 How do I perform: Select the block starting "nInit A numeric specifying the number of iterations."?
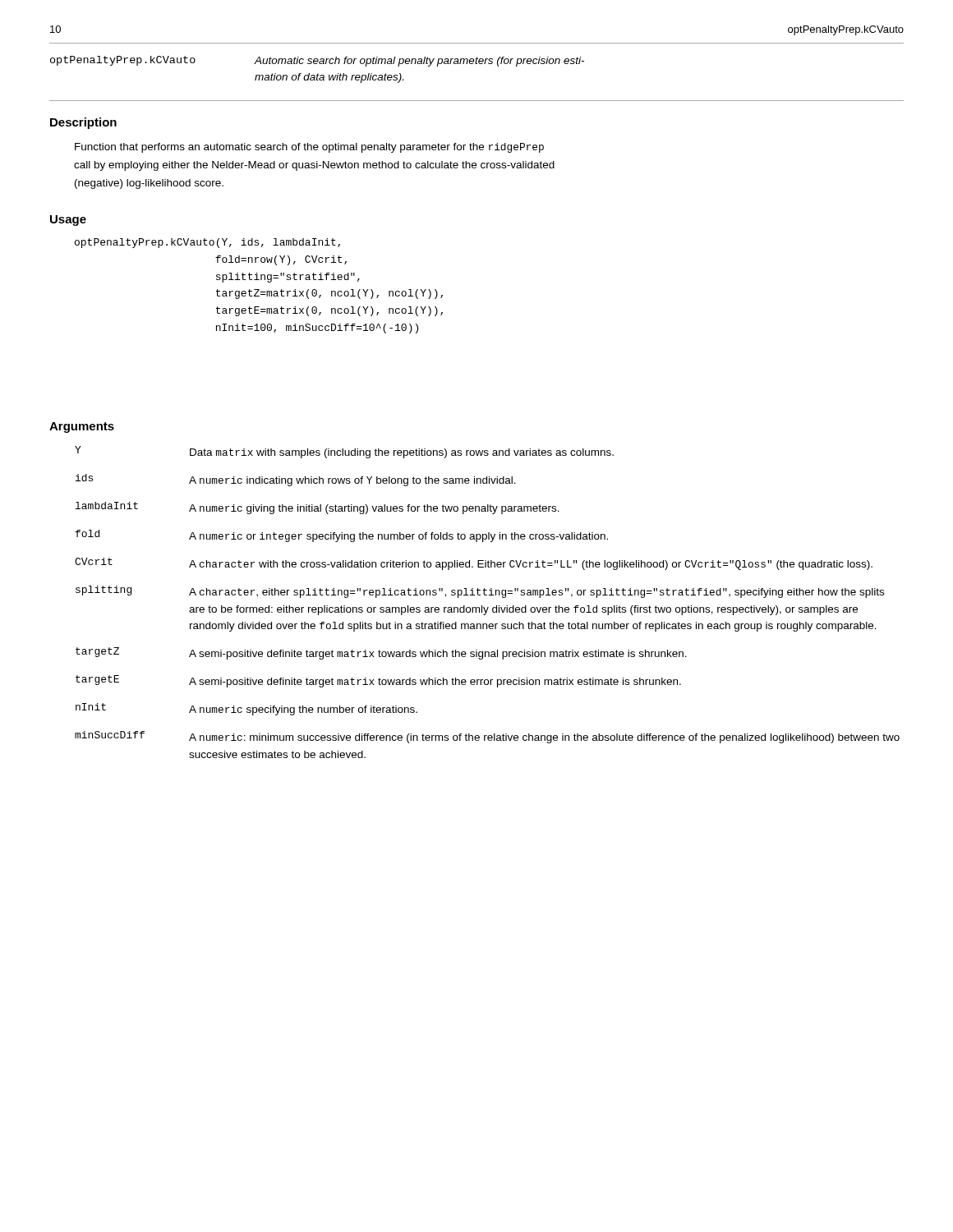click(x=246, y=709)
